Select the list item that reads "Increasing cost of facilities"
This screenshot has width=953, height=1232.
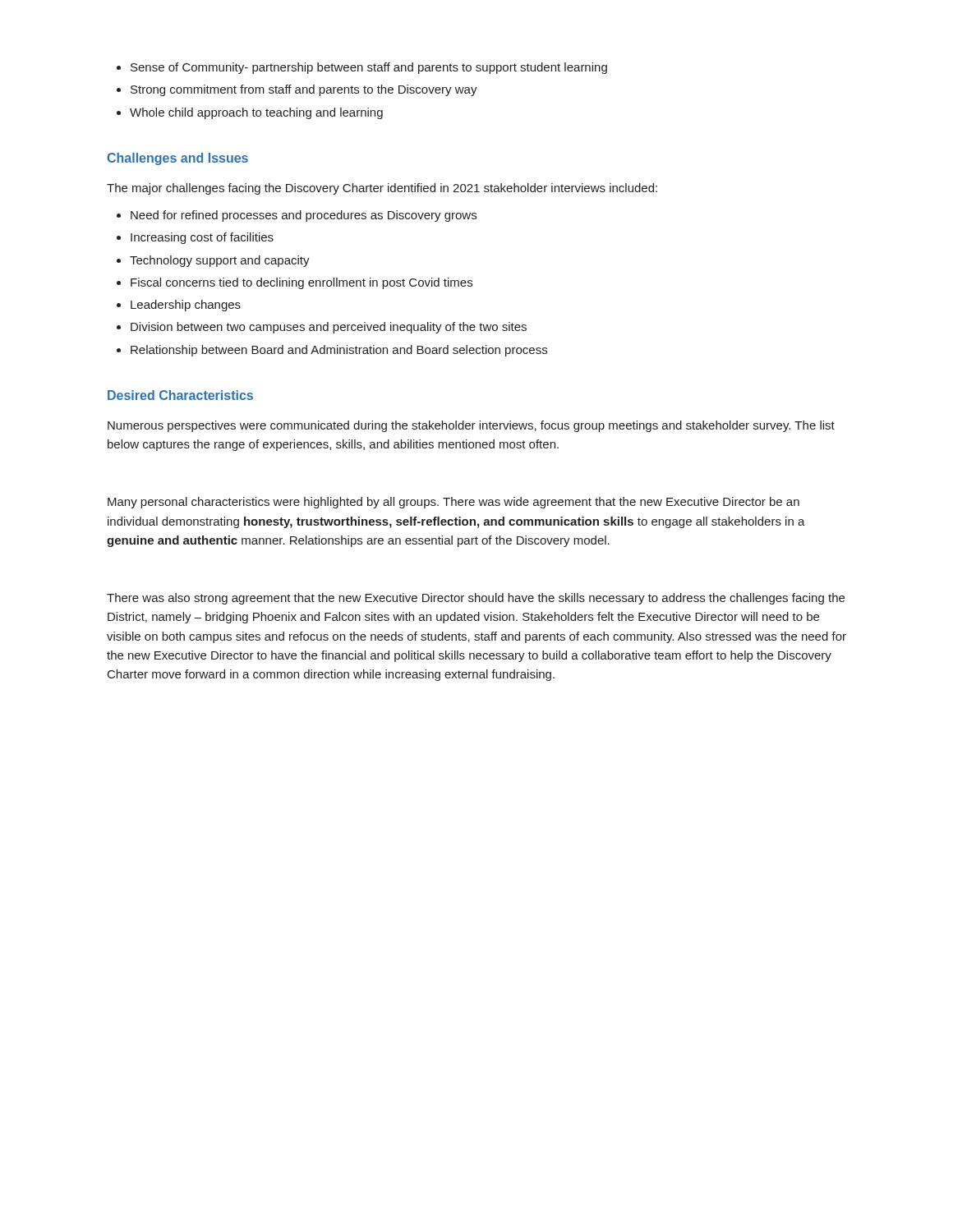coord(195,238)
